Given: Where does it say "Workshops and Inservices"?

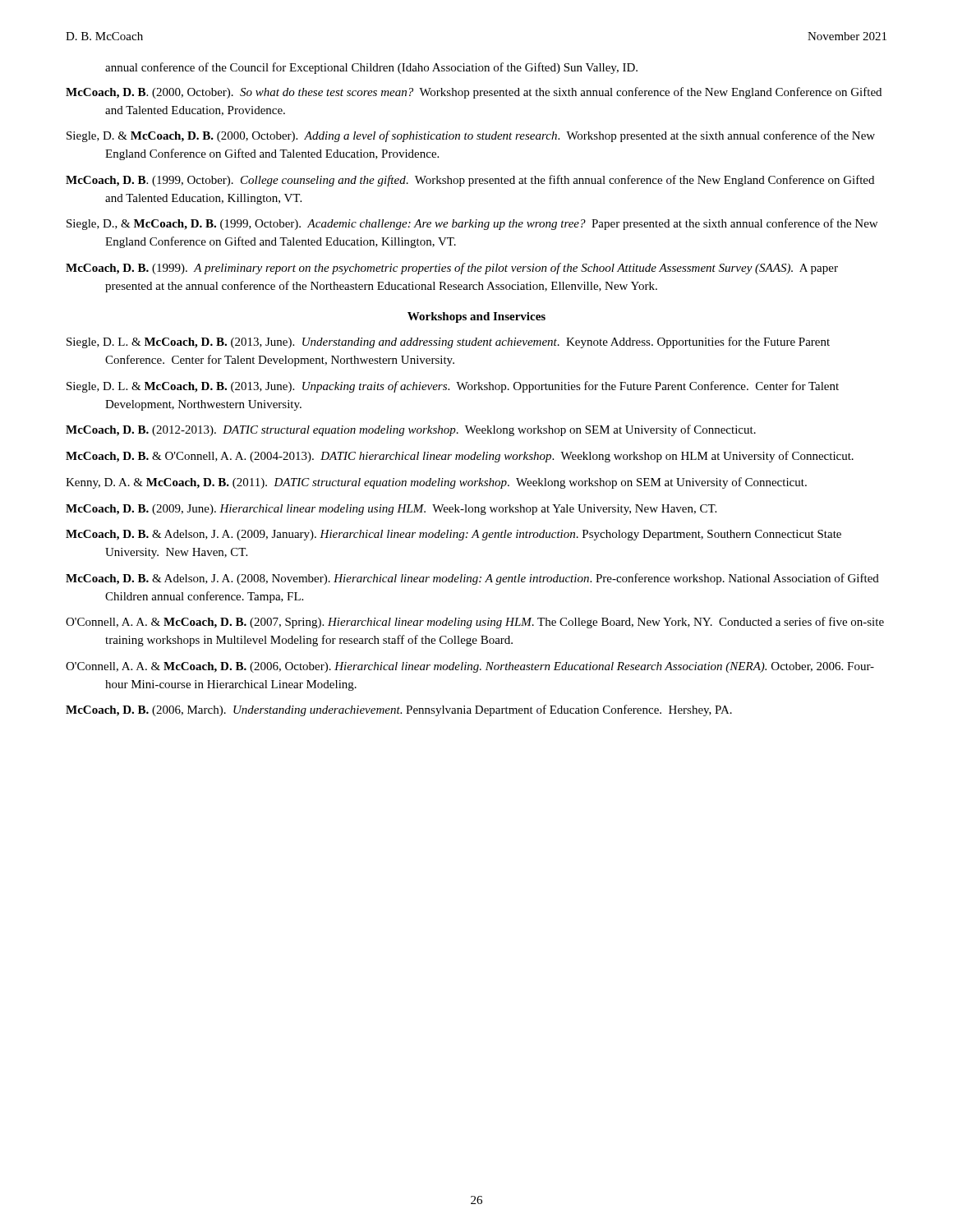Looking at the screenshot, I should 476,316.
